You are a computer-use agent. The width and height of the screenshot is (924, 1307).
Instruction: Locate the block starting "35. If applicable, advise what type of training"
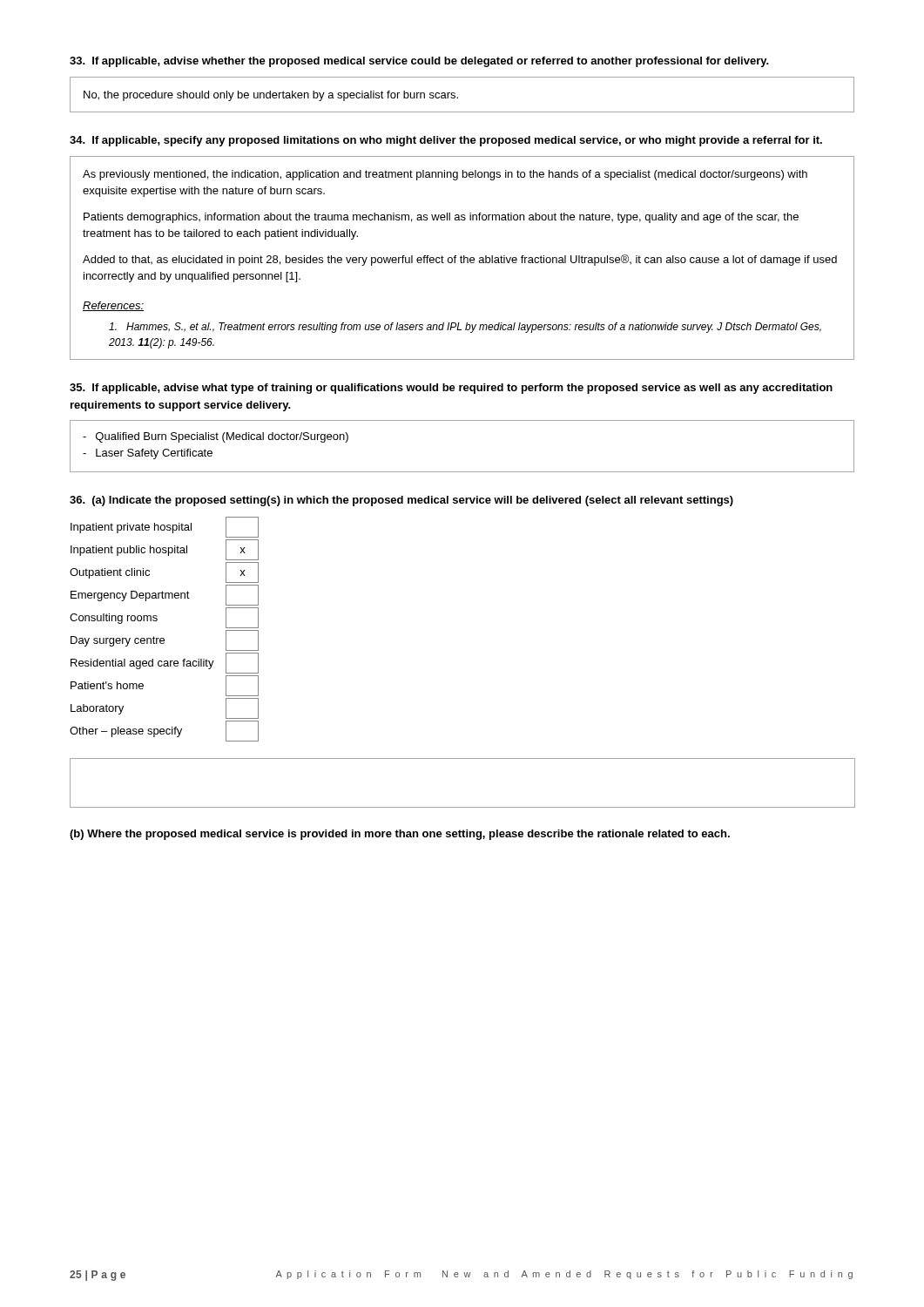pyautogui.click(x=451, y=396)
